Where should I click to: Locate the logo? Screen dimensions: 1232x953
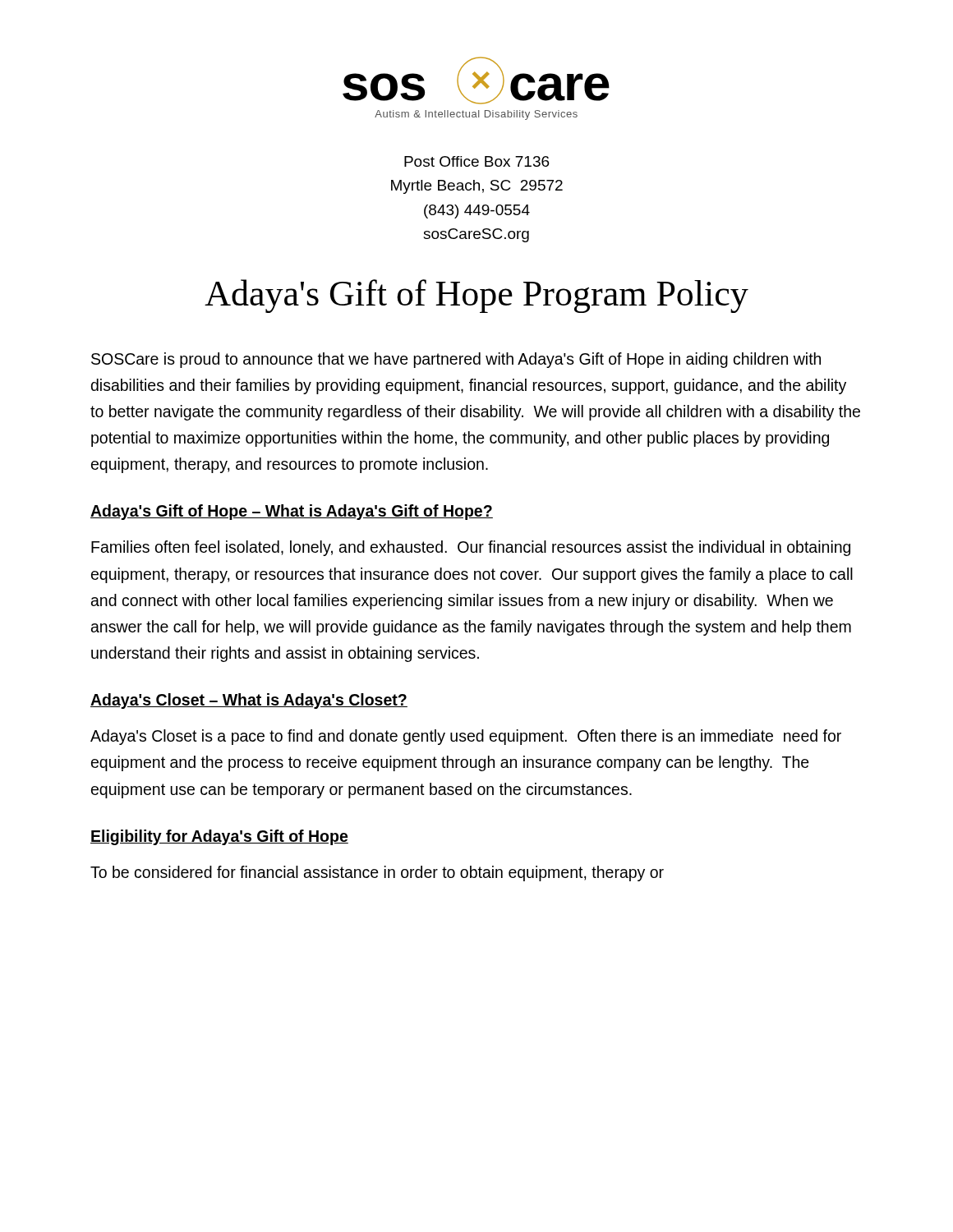476,88
